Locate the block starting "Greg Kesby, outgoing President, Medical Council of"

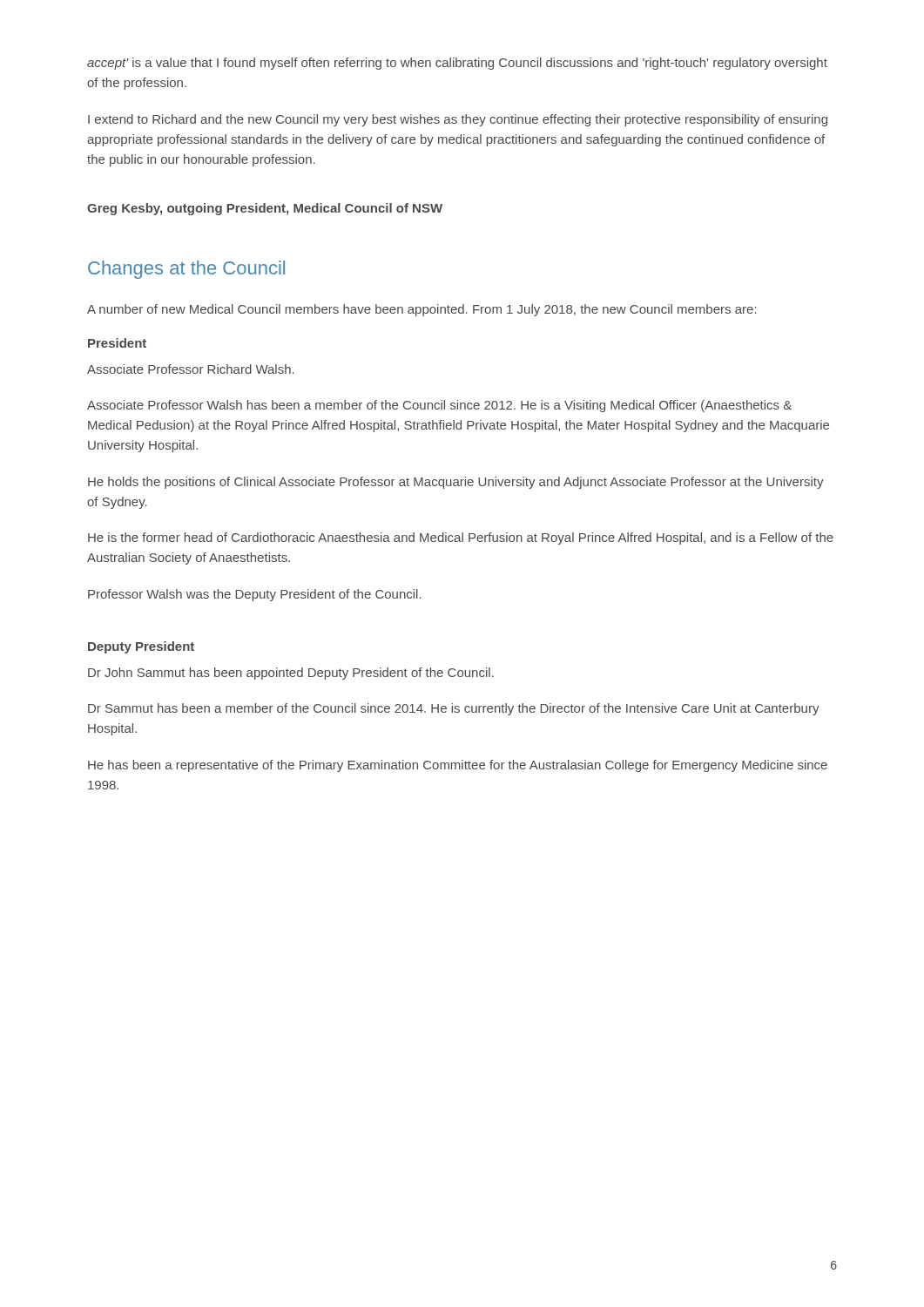click(x=265, y=208)
